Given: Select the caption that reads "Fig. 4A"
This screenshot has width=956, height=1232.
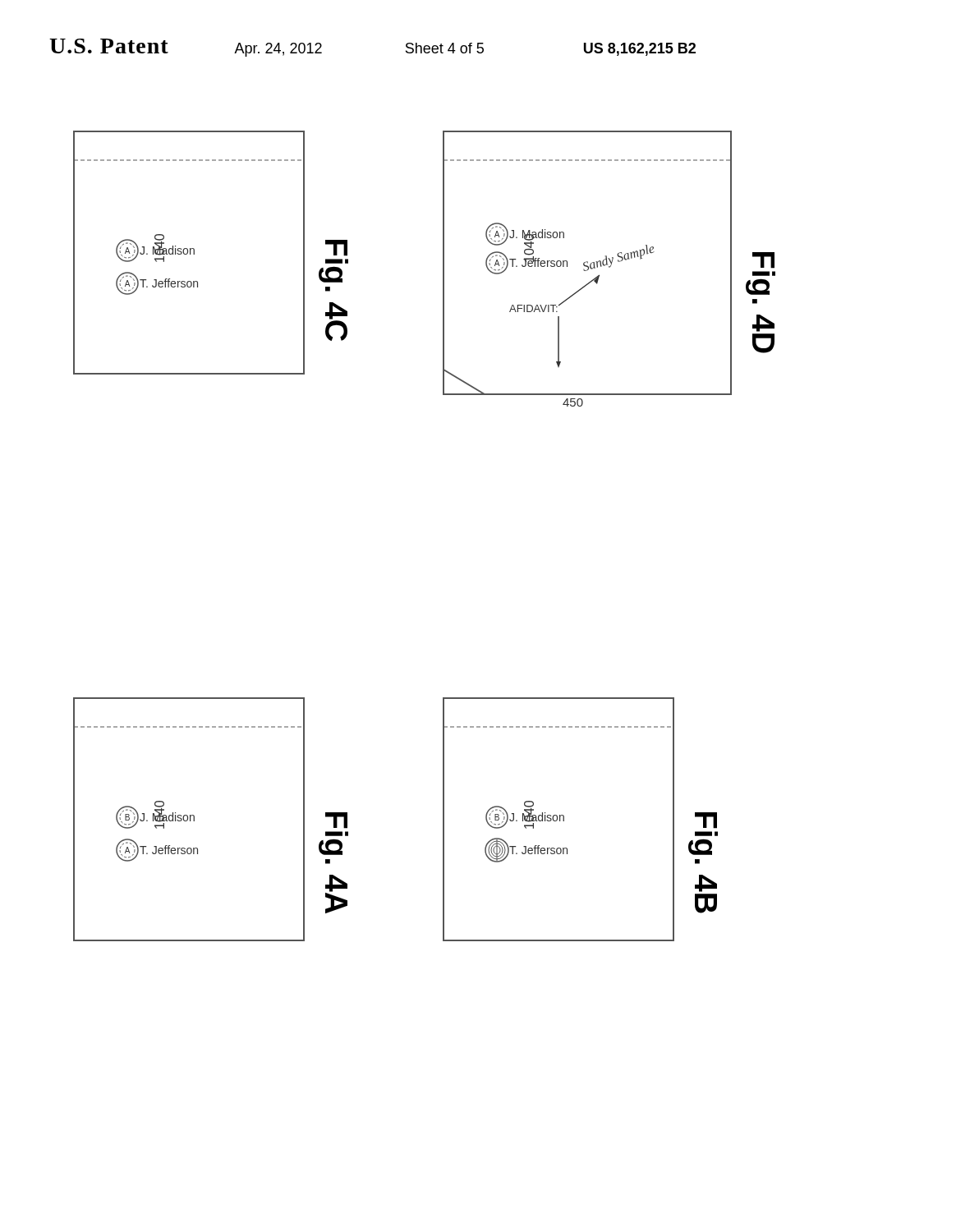Looking at the screenshot, I should pyautogui.click(x=336, y=862).
